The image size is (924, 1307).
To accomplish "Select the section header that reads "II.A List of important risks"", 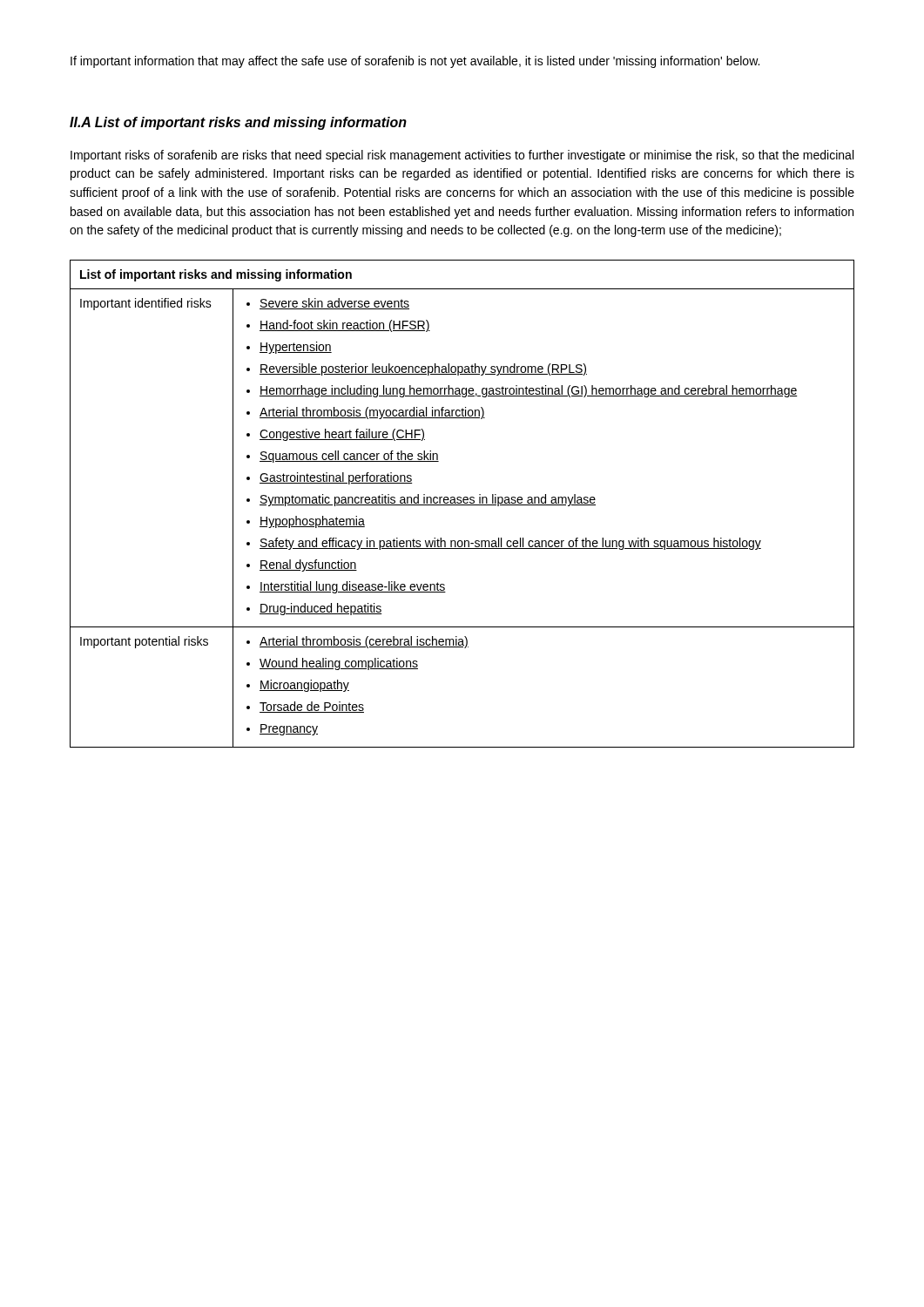I will click(238, 122).
